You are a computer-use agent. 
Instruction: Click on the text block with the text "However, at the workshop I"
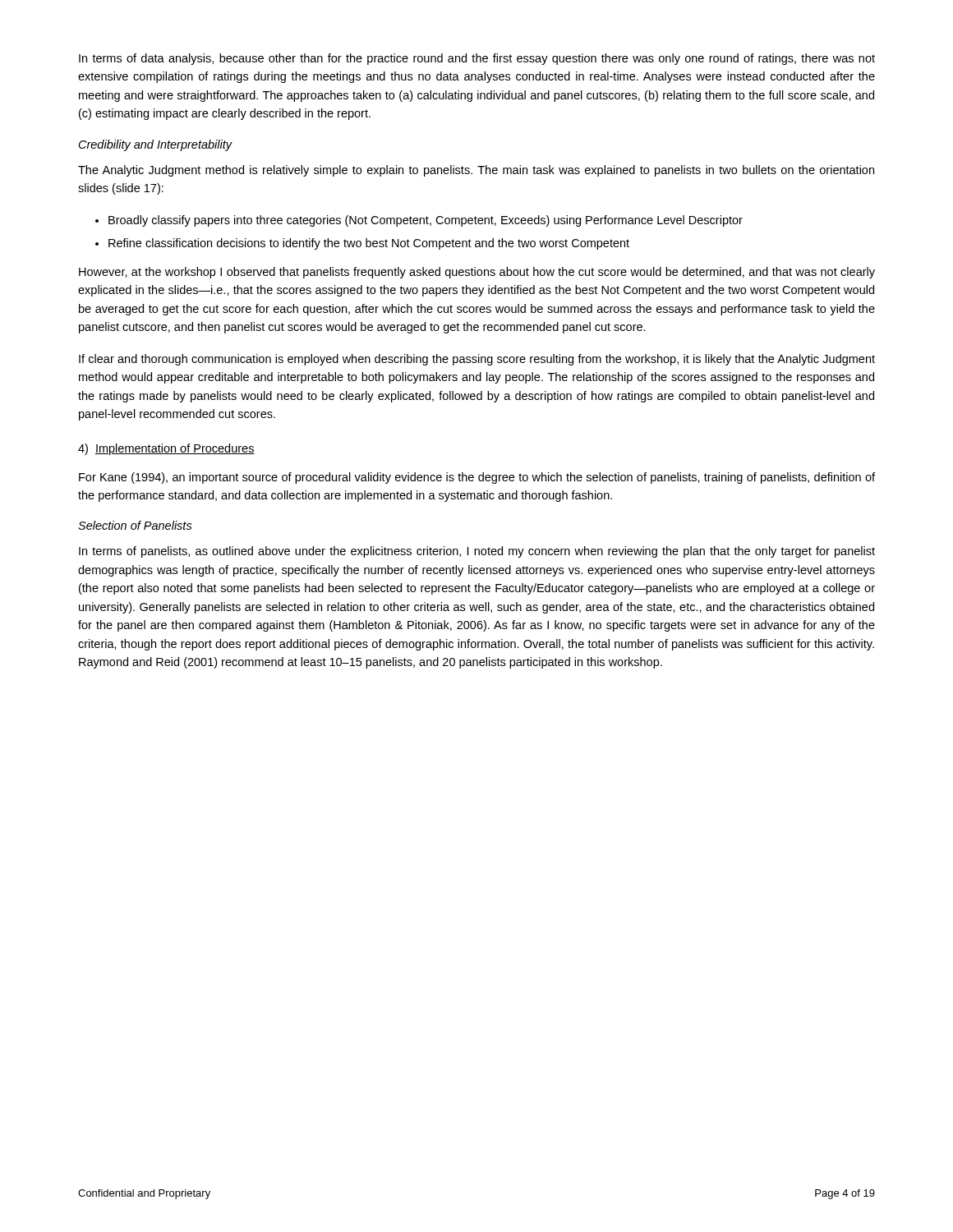pyautogui.click(x=476, y=299)
